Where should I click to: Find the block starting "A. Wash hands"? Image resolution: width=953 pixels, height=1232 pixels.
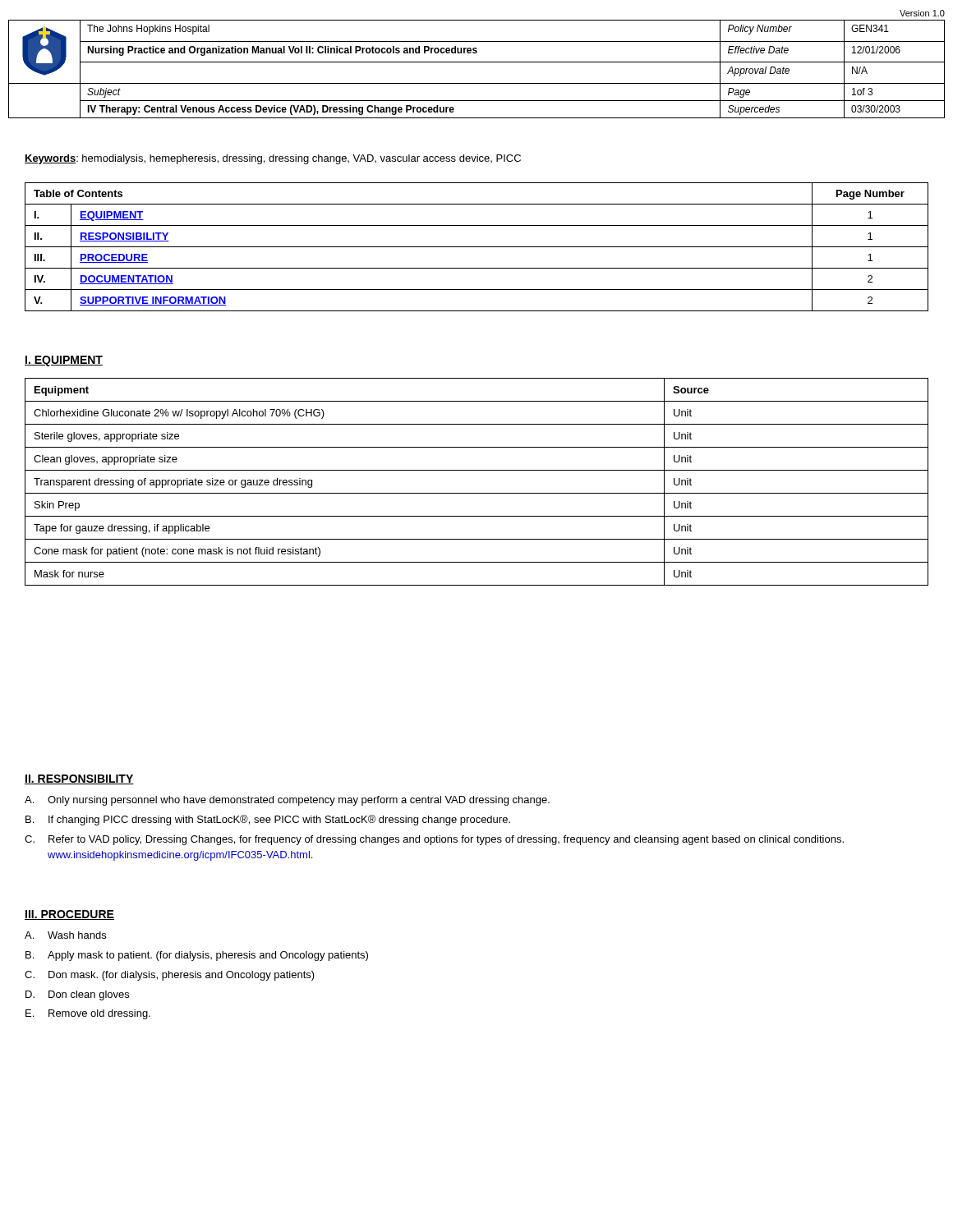(66, 936)
